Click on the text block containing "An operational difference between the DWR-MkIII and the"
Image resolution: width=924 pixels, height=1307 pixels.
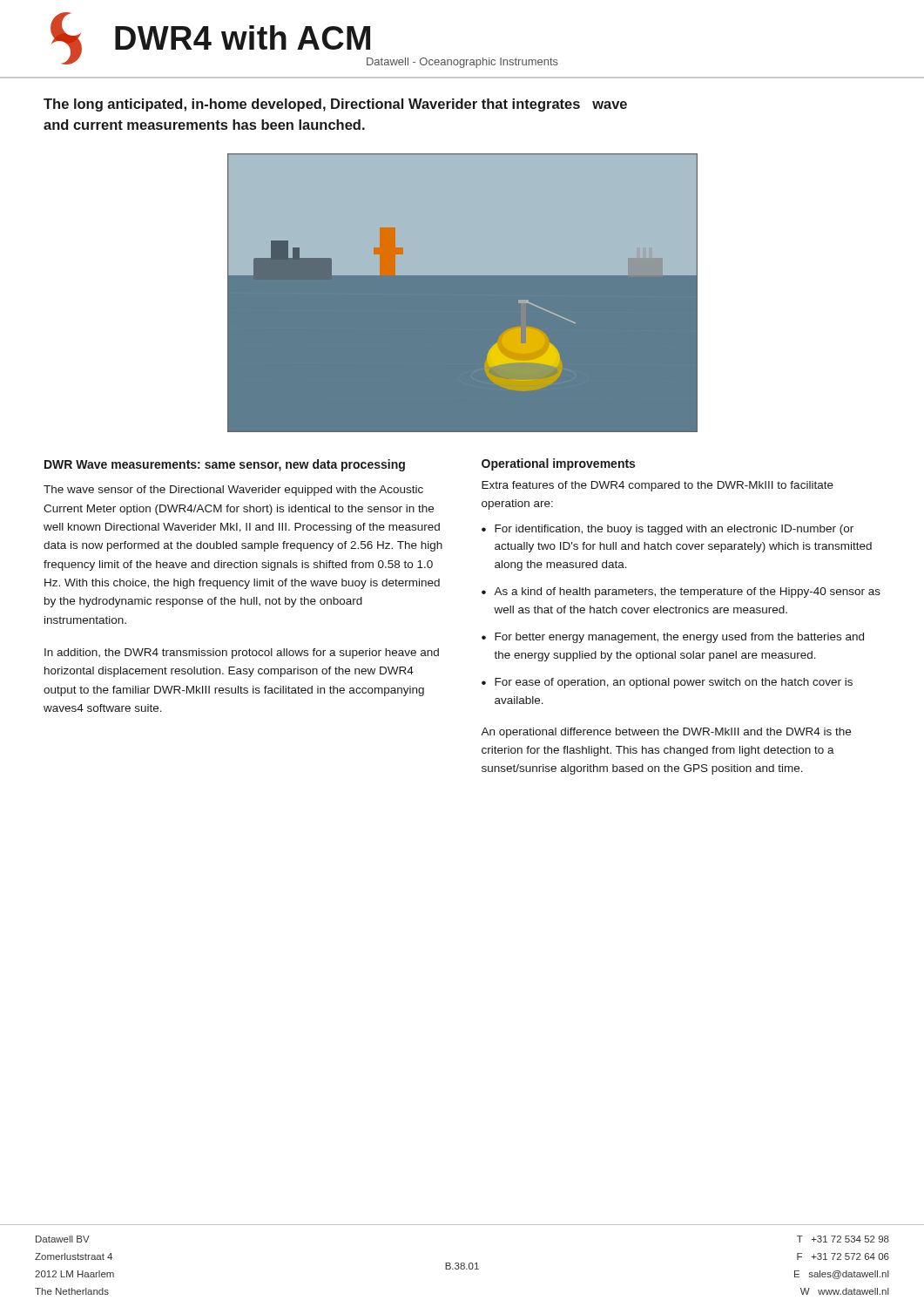click(666, 750)
